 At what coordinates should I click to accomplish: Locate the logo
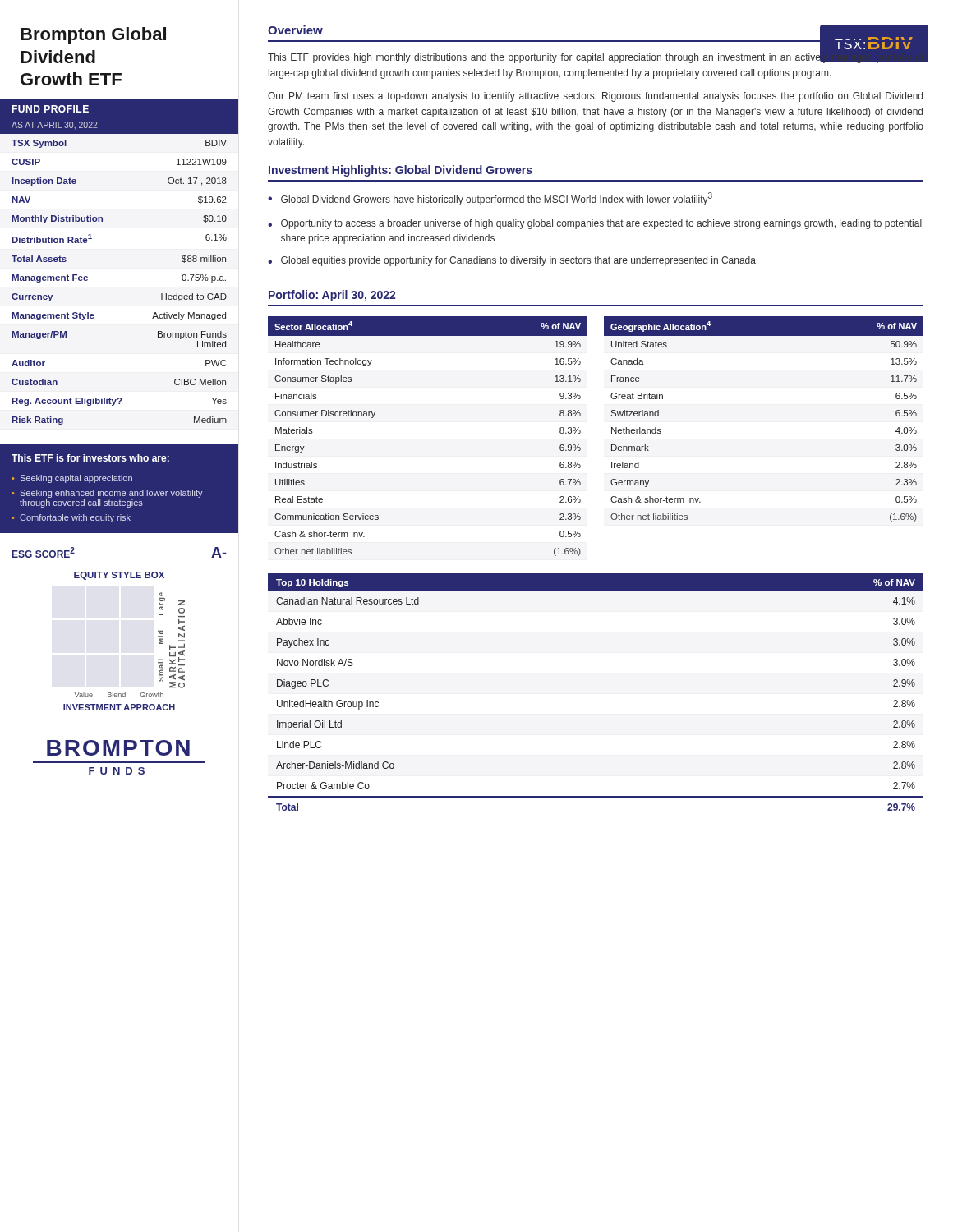click(119, 757)
